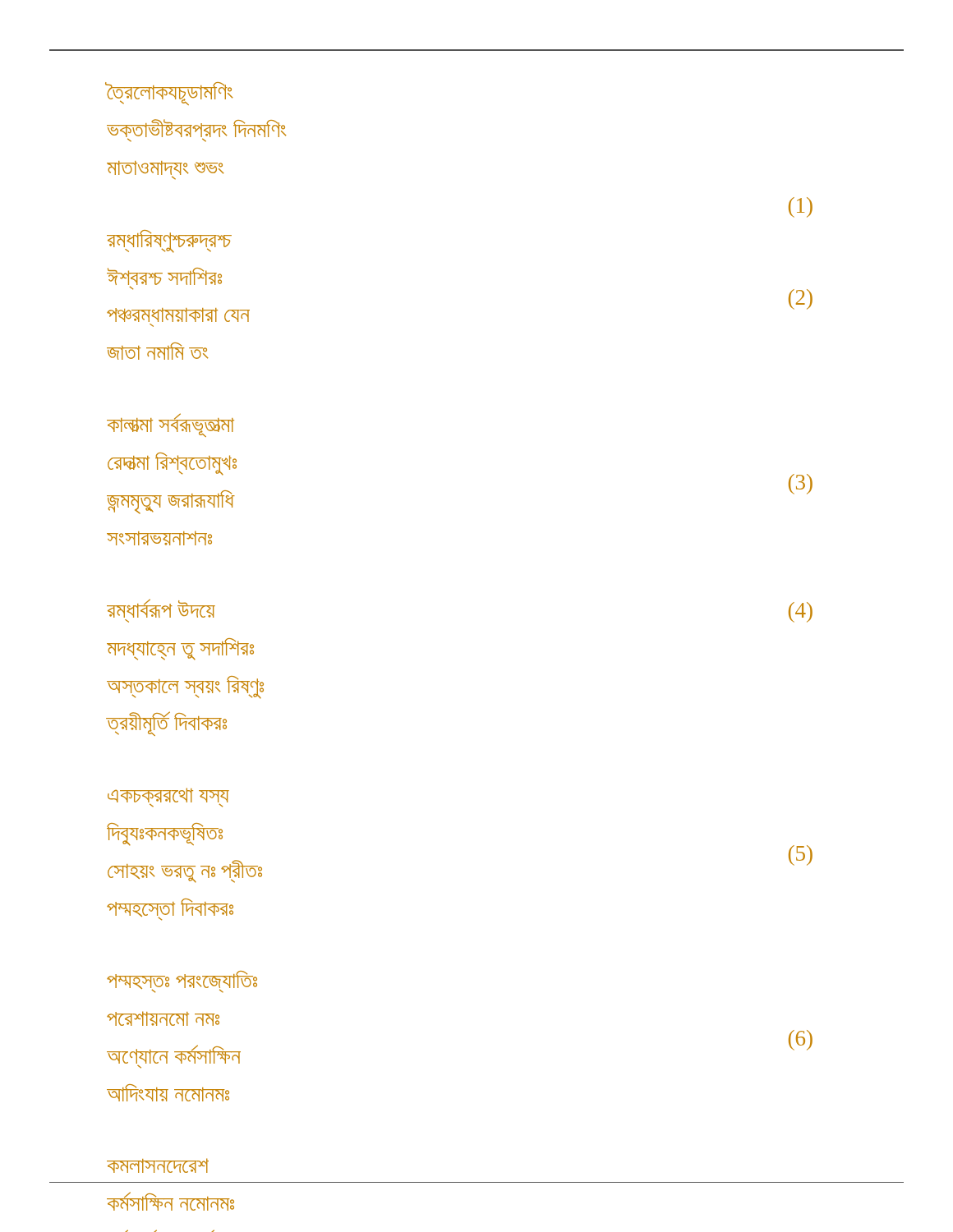Viewport: 953px width, 1232px height.
Task: Locate the text starting "রম্ধার্বরূপ উদয়ে মদধ্যাহ্নে তু সদাশিরঃ"
Action: coord(161,608)
